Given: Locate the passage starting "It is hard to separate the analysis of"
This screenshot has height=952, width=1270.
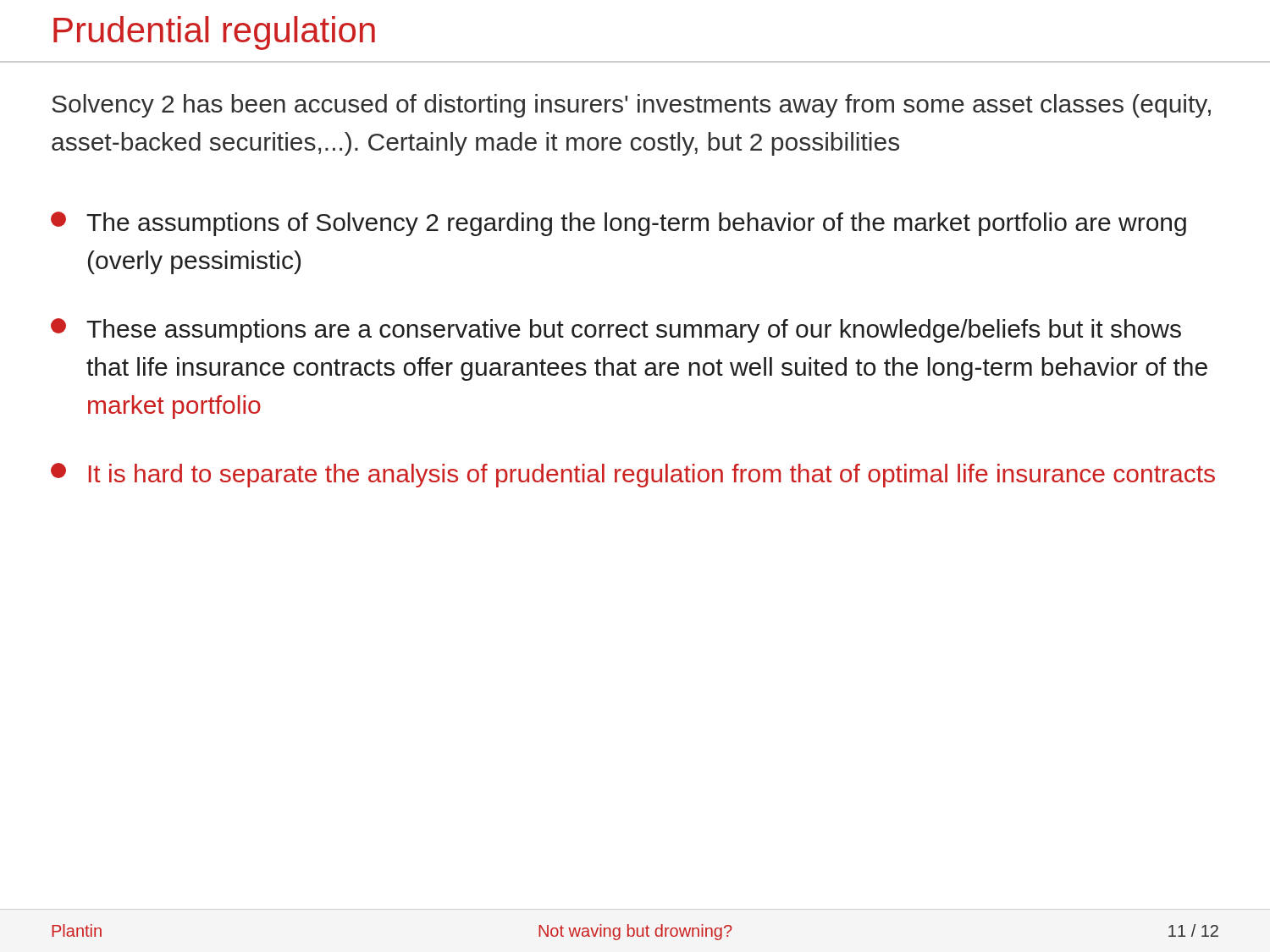Looking at the screenshot, I should click(x=633, y=473).
